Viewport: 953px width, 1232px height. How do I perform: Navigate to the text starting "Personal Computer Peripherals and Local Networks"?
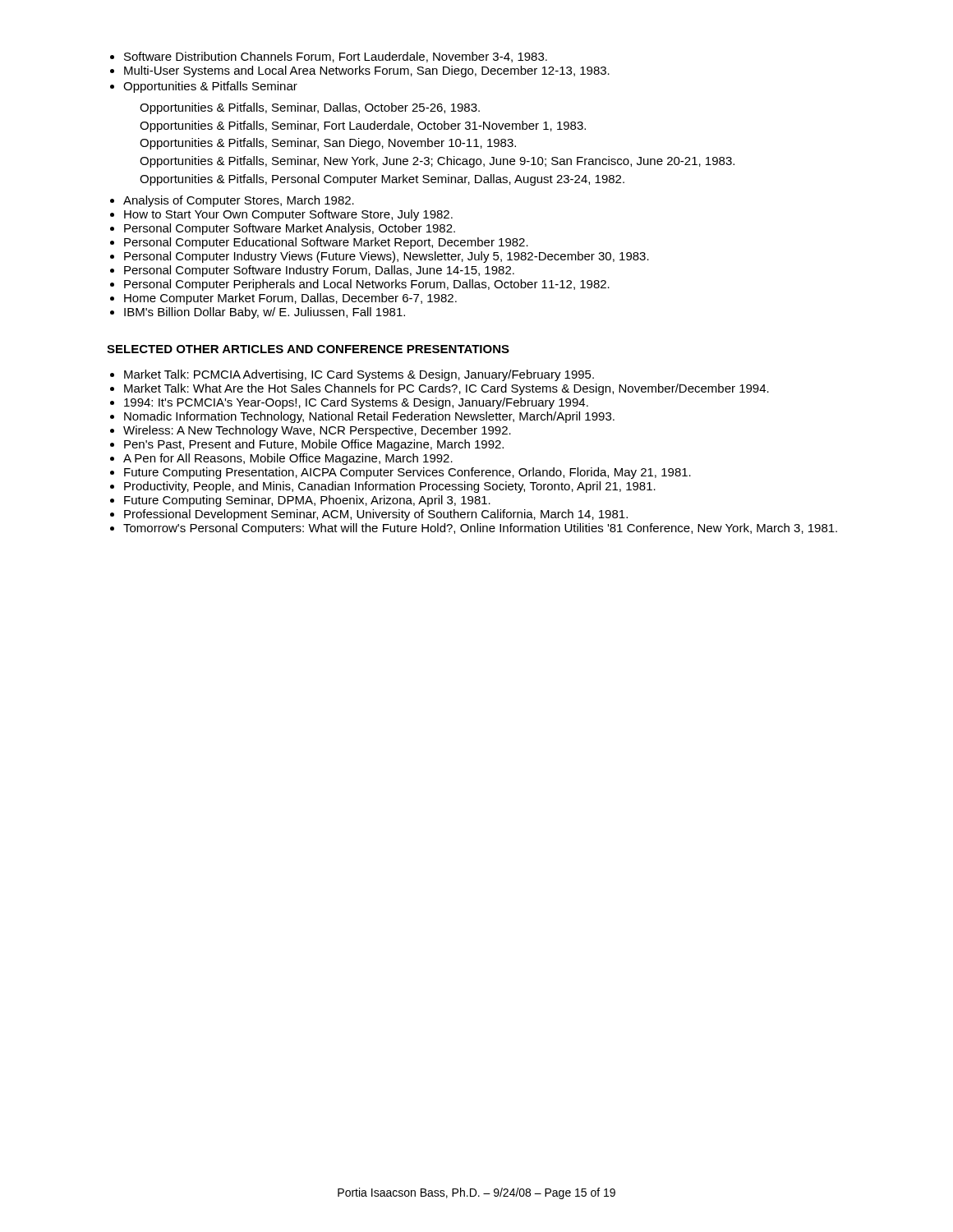coord(485,283)
